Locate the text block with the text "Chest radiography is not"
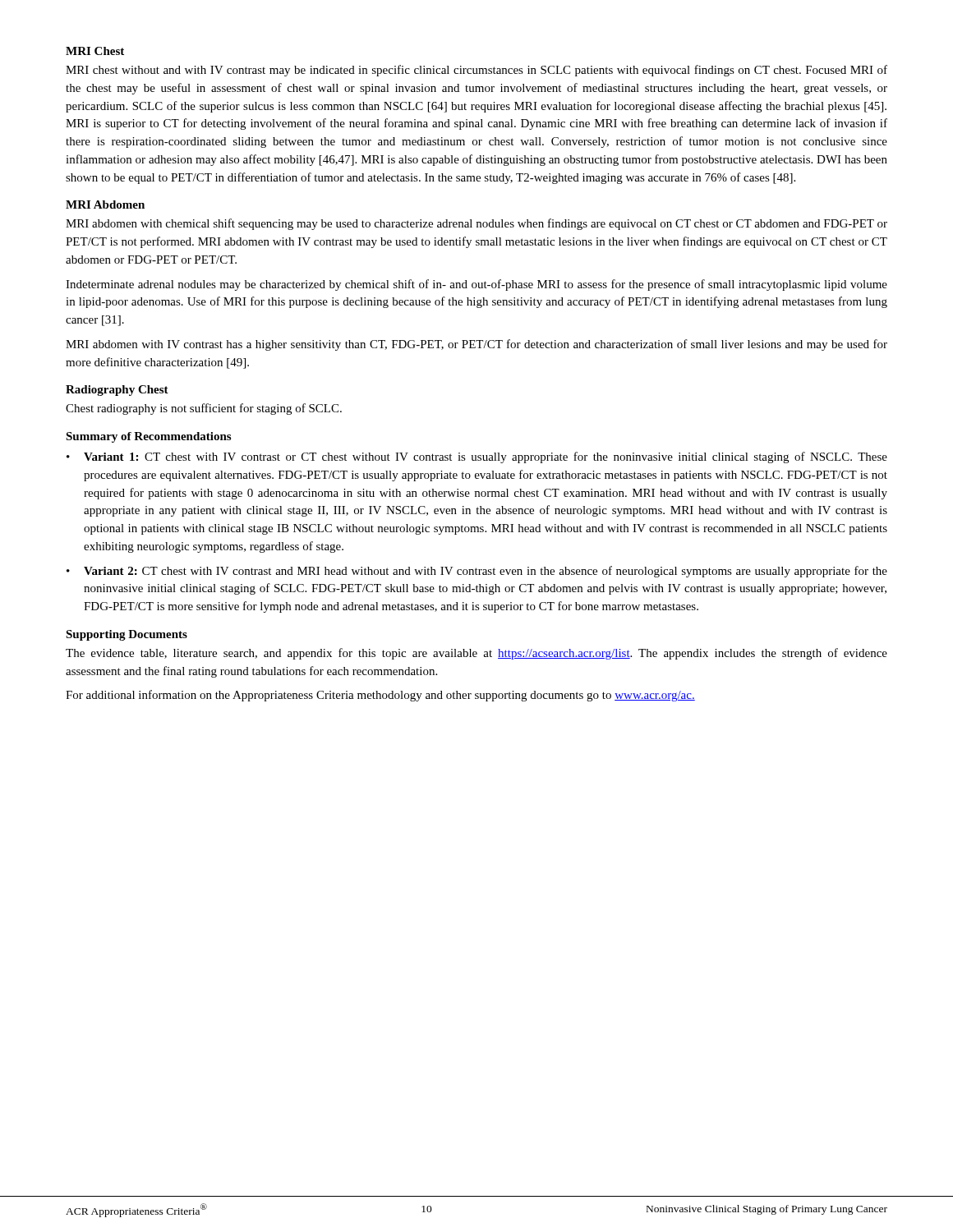Viewport: 953px width, 1232px height. tap(204, 408)
